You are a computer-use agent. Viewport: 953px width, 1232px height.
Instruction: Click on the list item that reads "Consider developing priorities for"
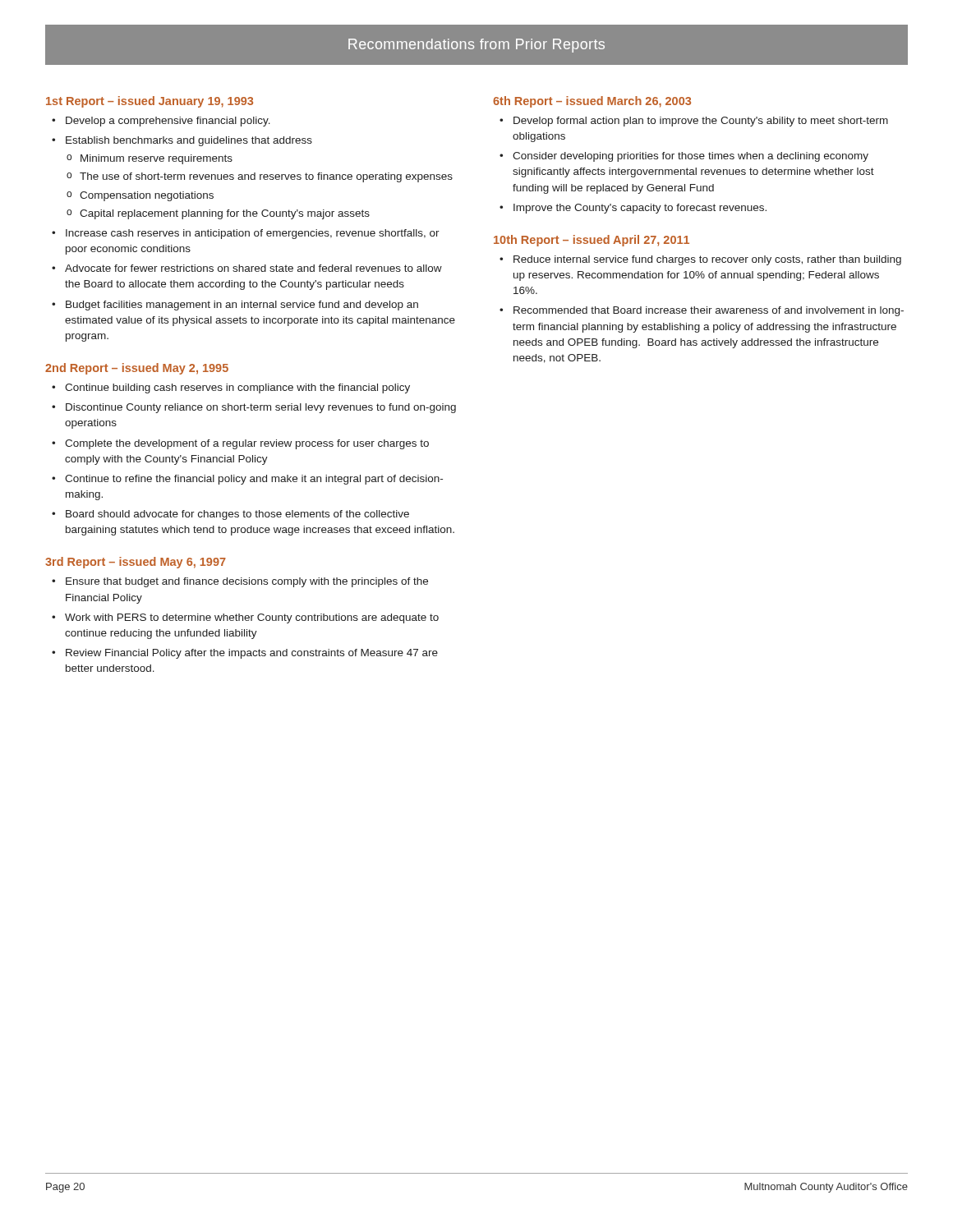click(x=693, y=172)
